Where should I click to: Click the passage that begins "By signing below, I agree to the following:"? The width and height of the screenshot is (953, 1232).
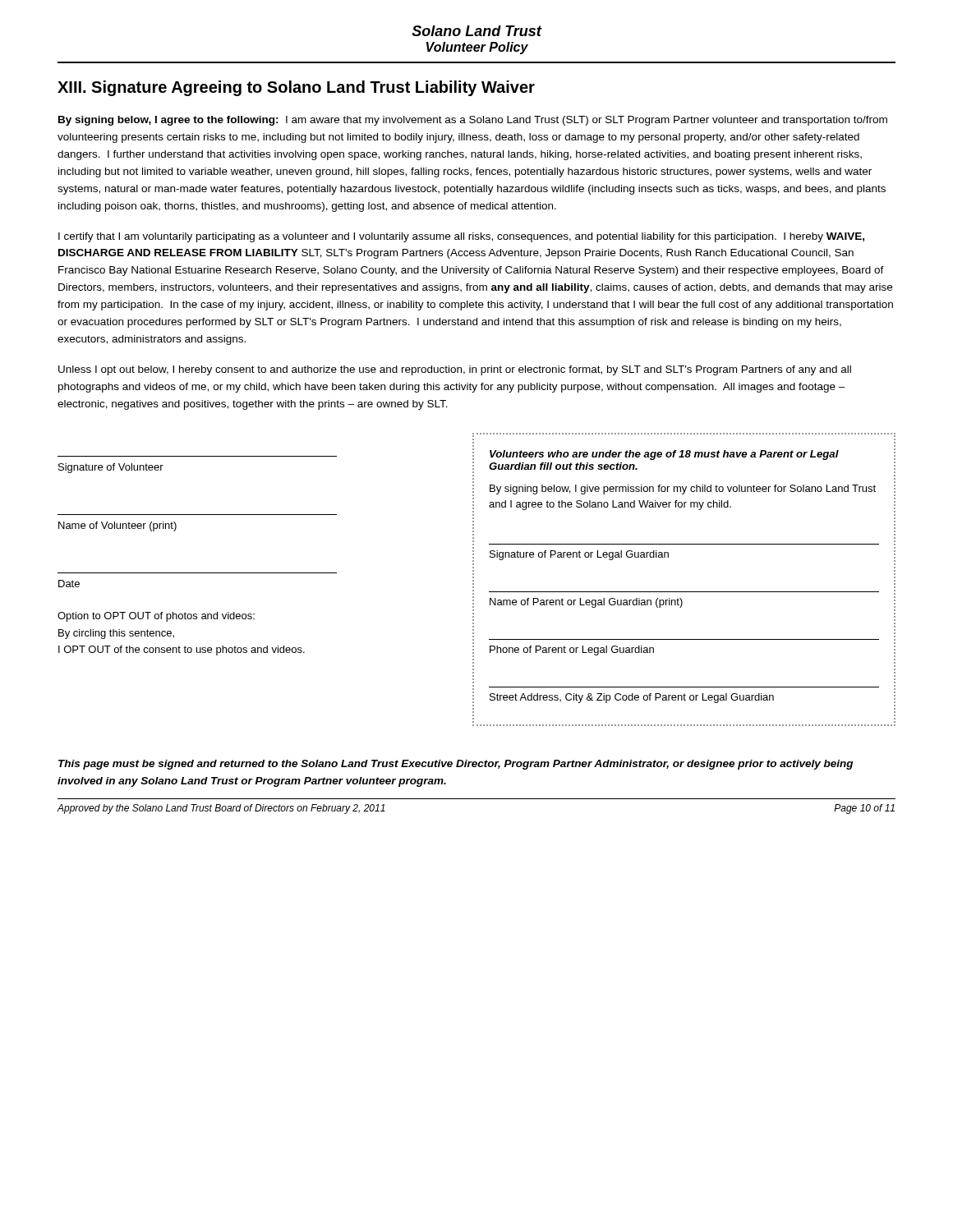coord(473,162)
